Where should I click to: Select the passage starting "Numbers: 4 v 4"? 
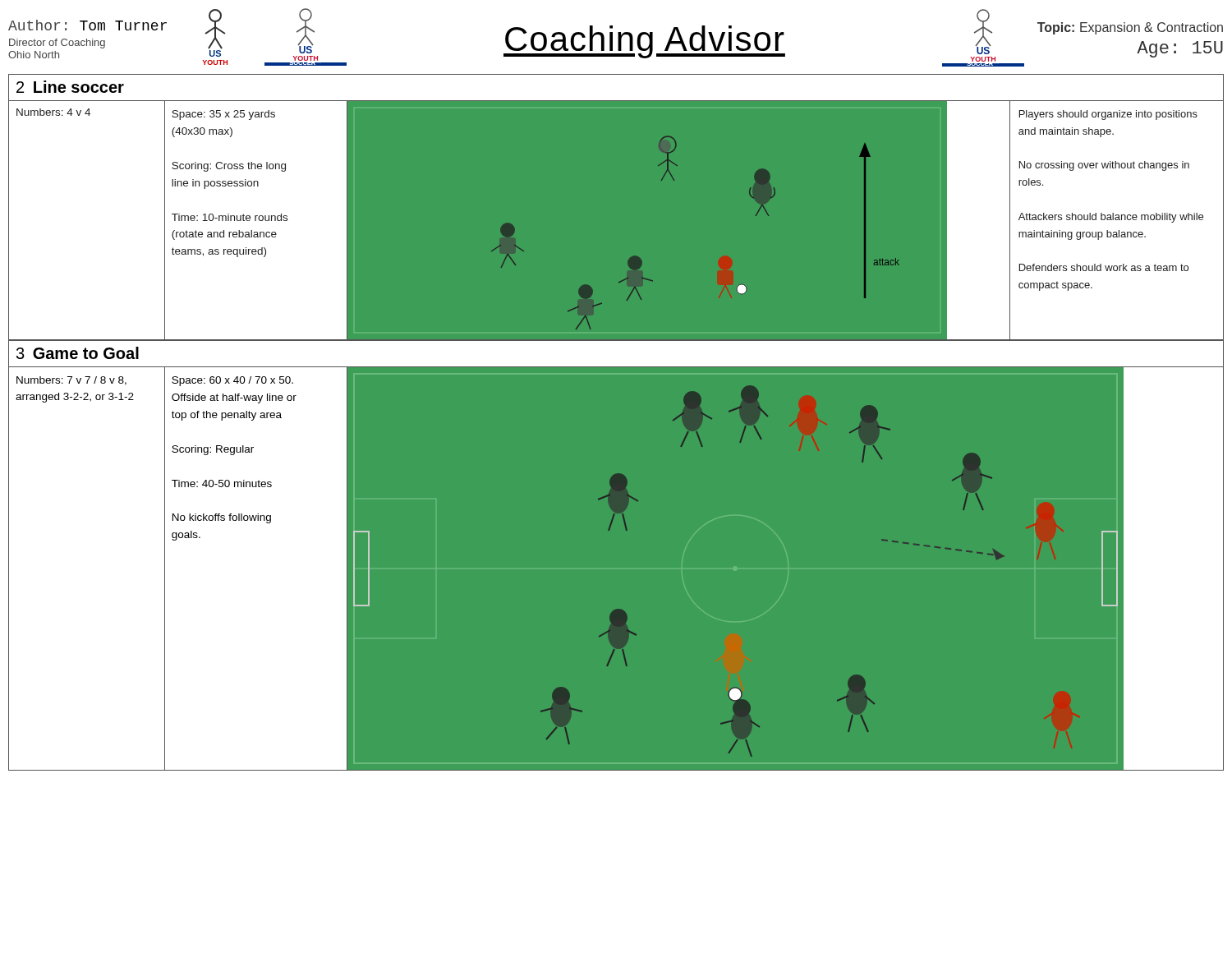coord(53,112)
